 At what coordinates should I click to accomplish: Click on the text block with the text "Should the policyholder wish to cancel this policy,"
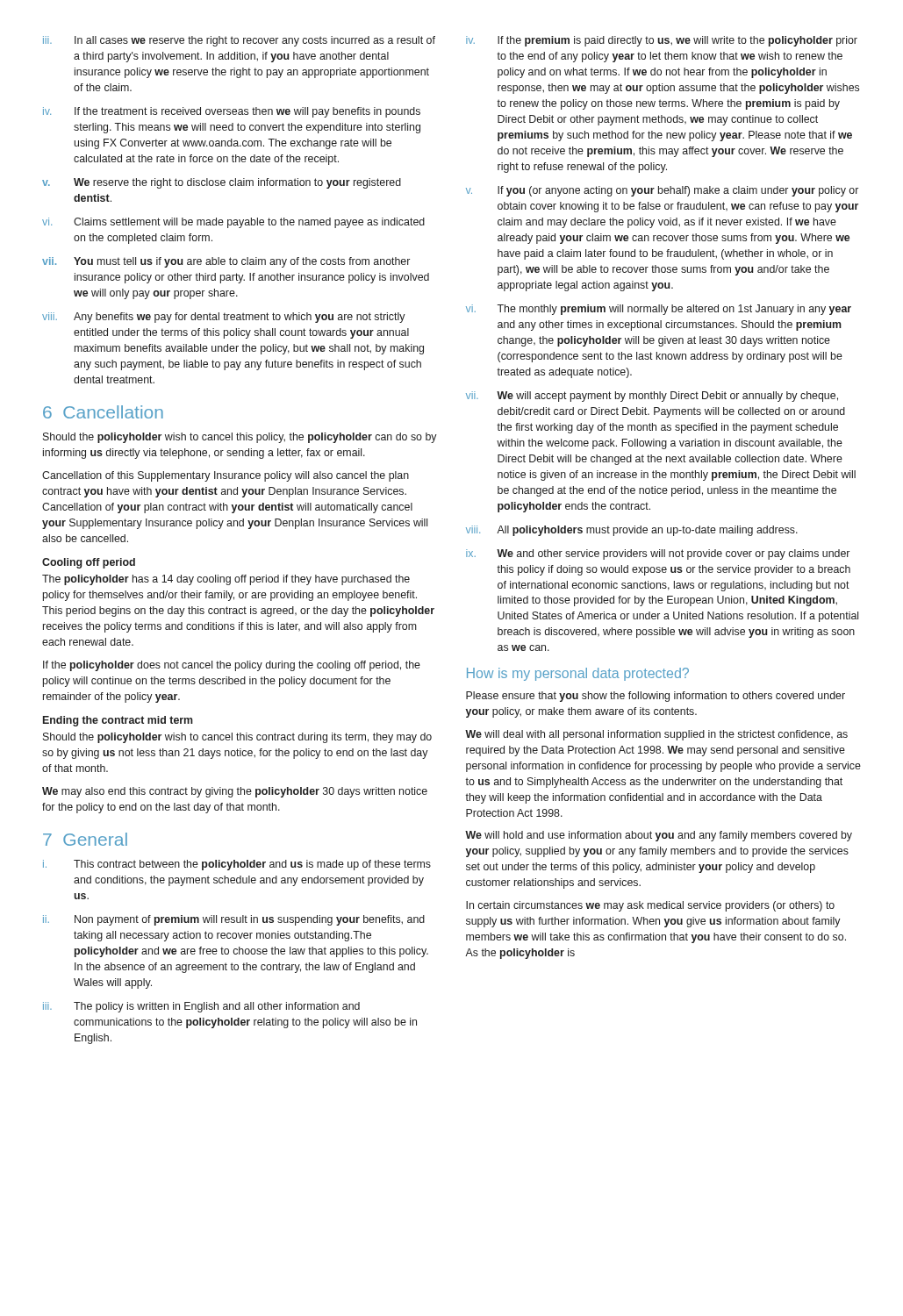239,445
